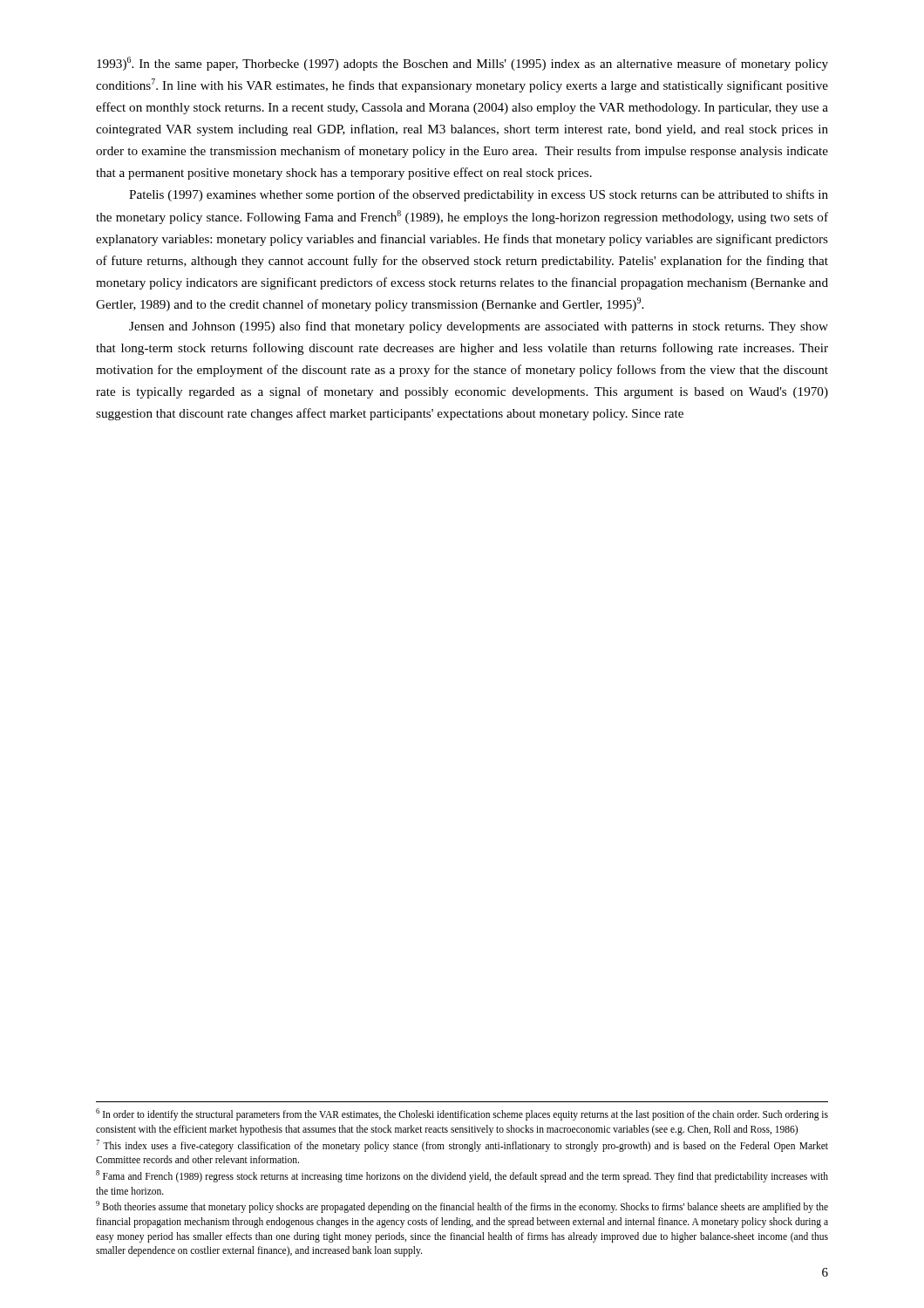Point to the region starting "Jensen and Johnson (1995) also find"
Image resolution: width=924 pixels, height=1308 pixels.
[462, 369]
